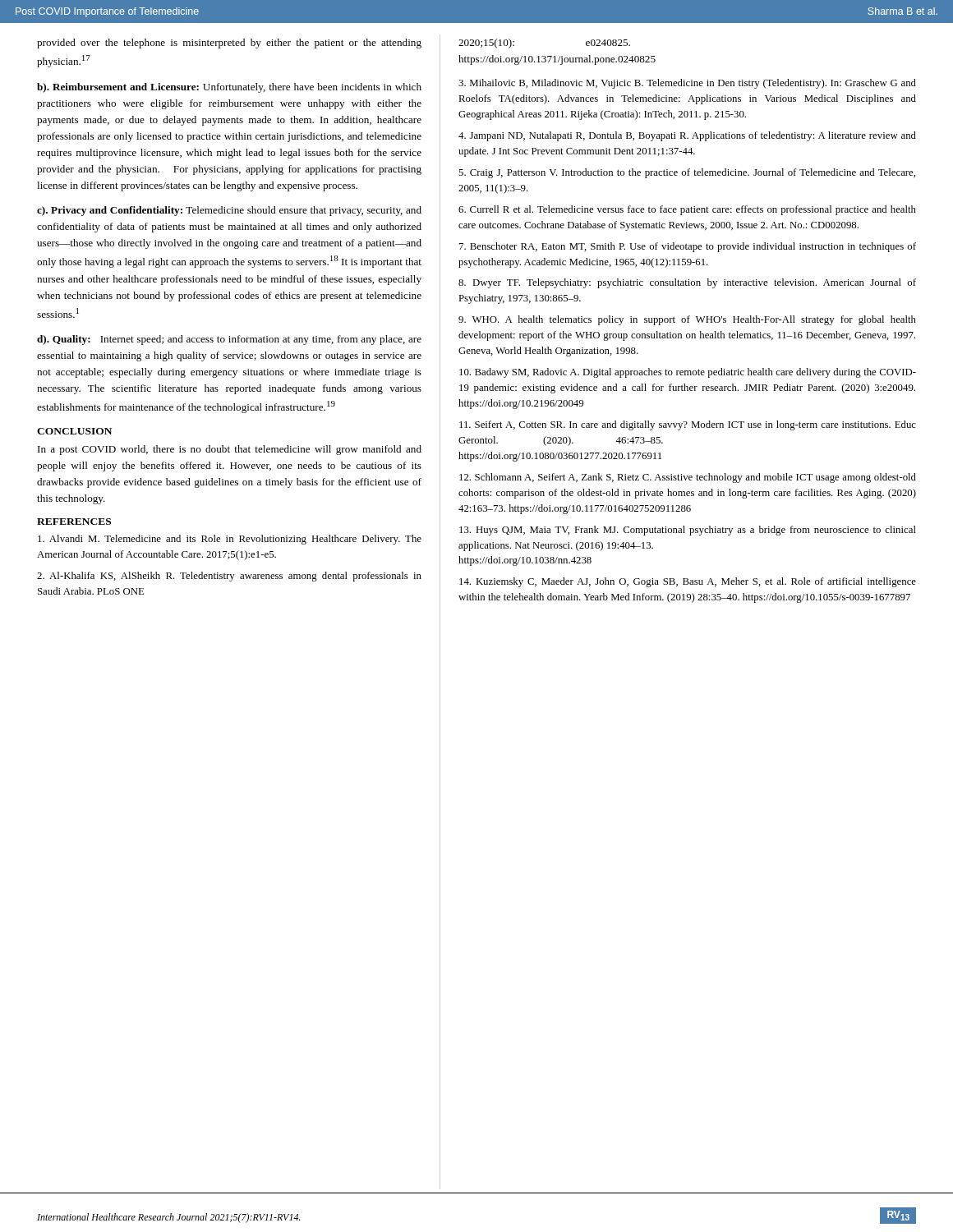
Task: Click on the list item that reads "7. Benschoter RA, Eaton"
Action: 687,254
